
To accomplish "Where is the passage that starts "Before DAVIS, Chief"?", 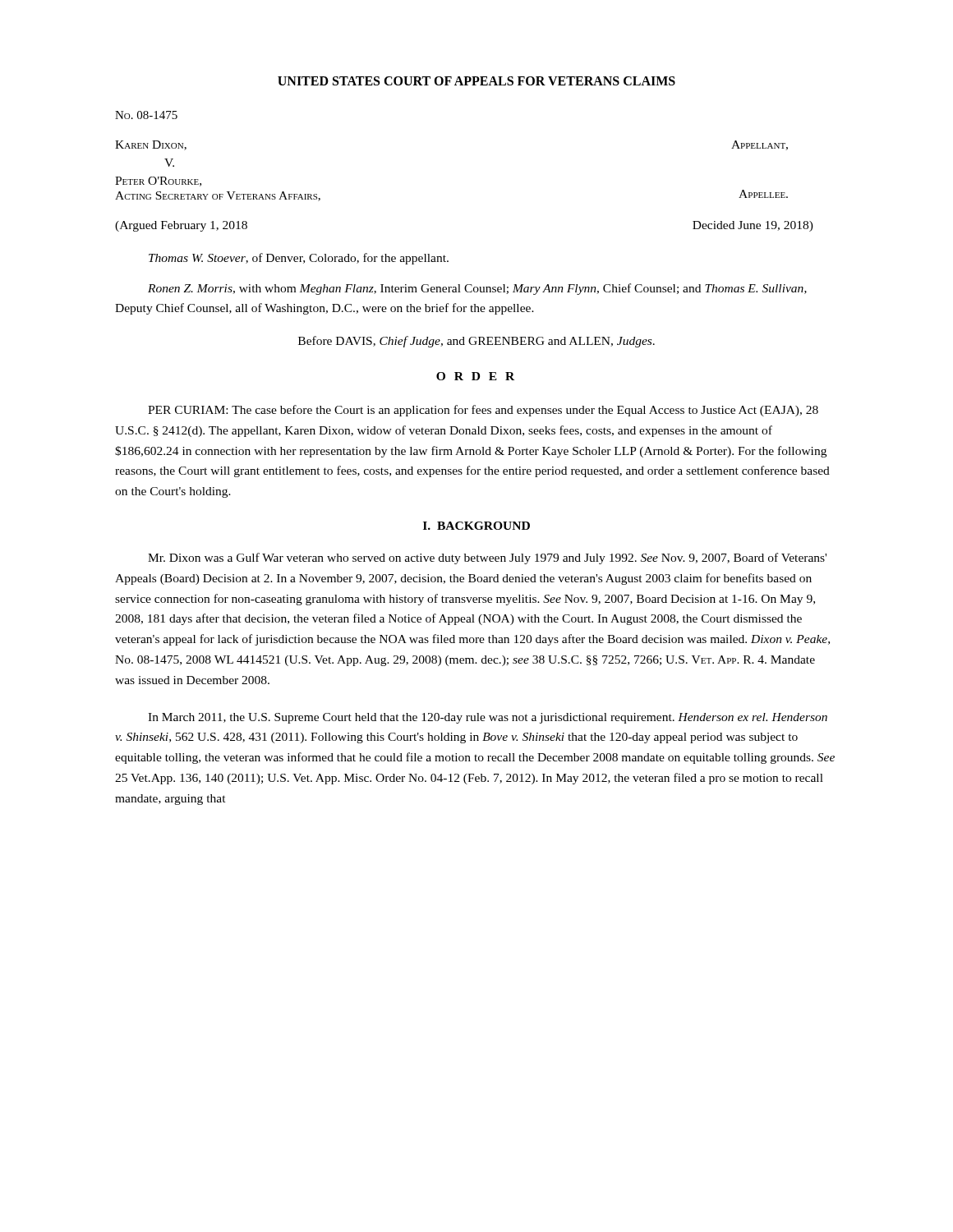I will pos(476,340).
